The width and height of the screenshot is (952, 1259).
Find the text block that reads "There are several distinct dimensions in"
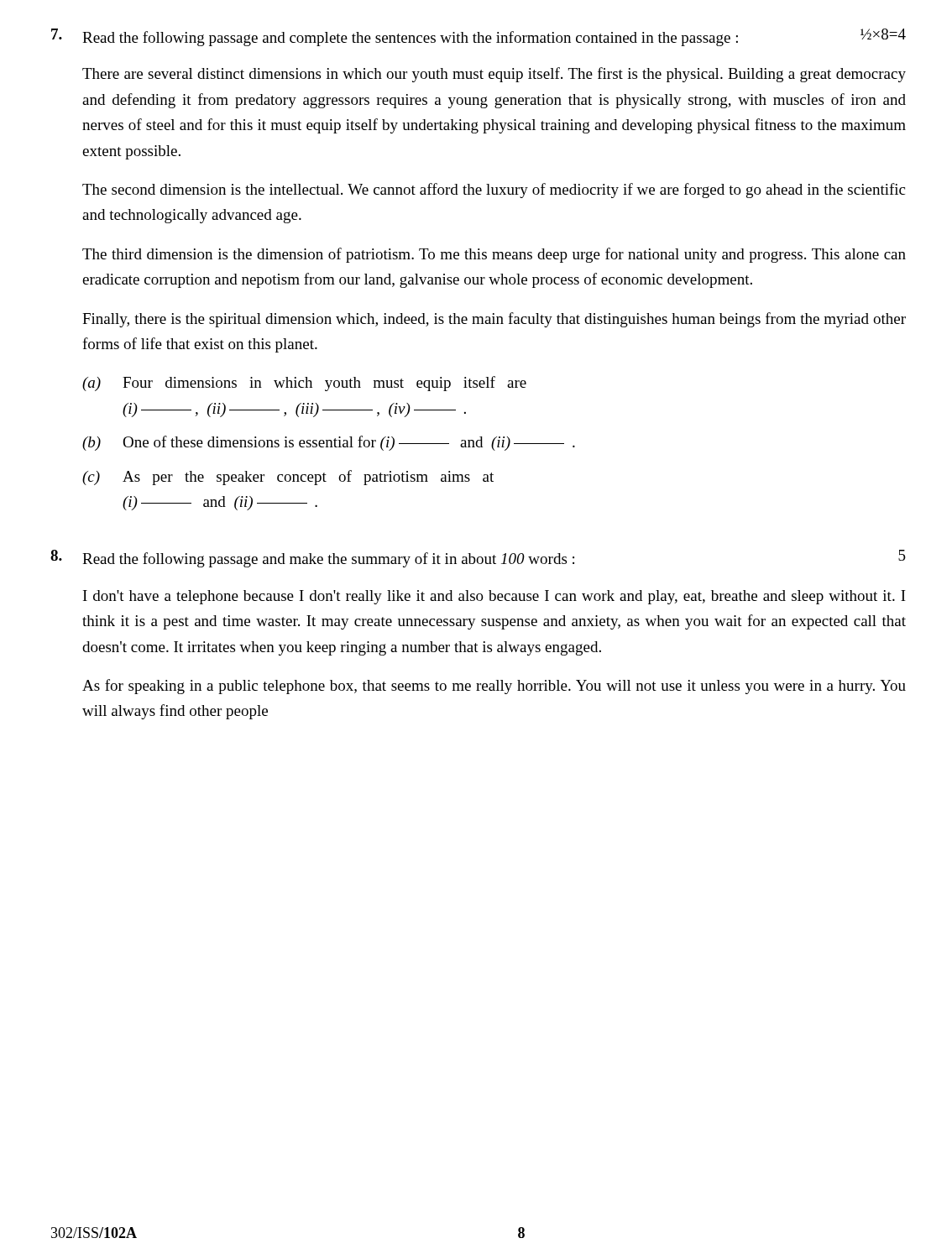pyautogui.click(x=494, y=112)
